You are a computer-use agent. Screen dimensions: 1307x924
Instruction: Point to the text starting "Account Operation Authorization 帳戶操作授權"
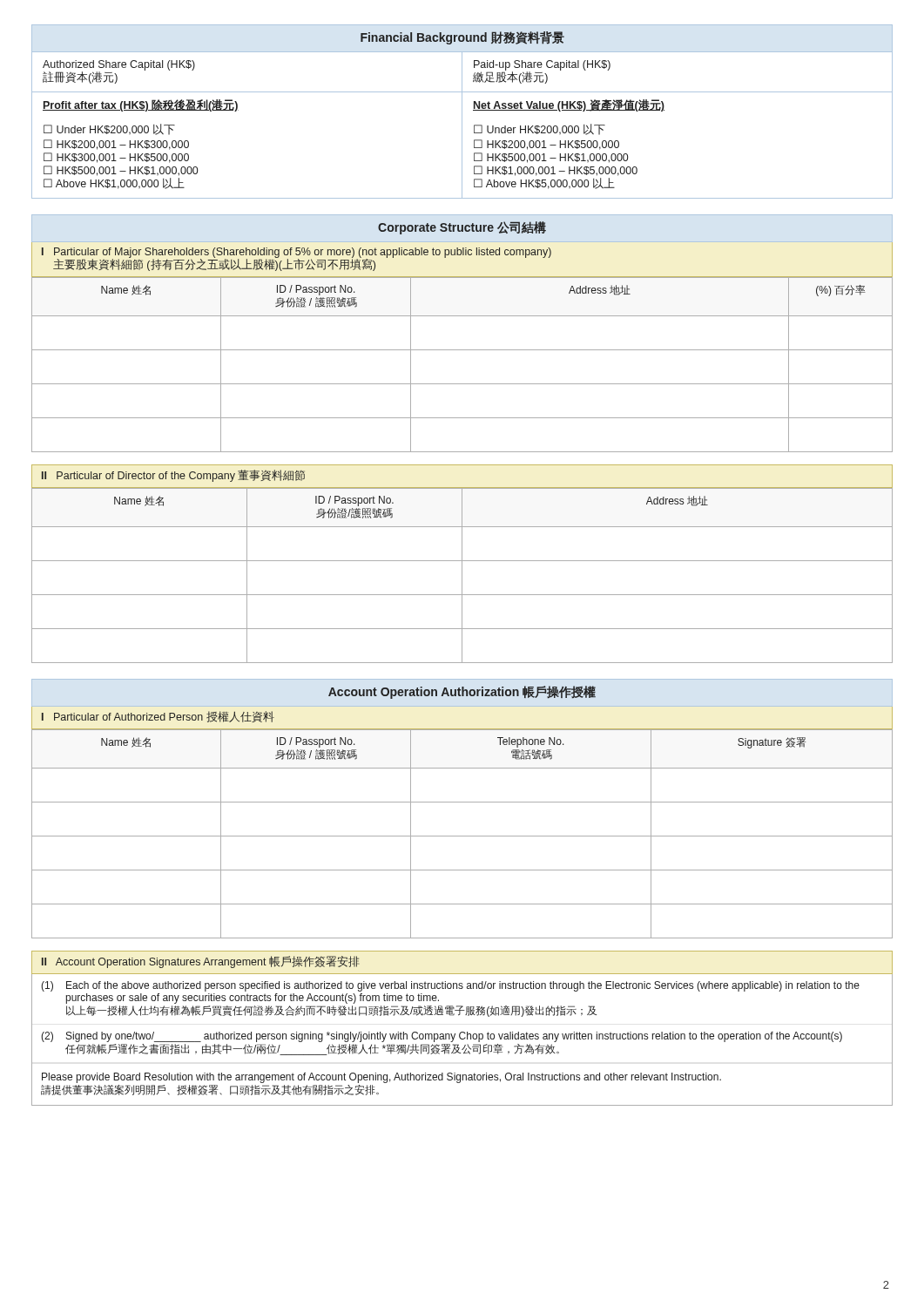[x=462, y=693]
